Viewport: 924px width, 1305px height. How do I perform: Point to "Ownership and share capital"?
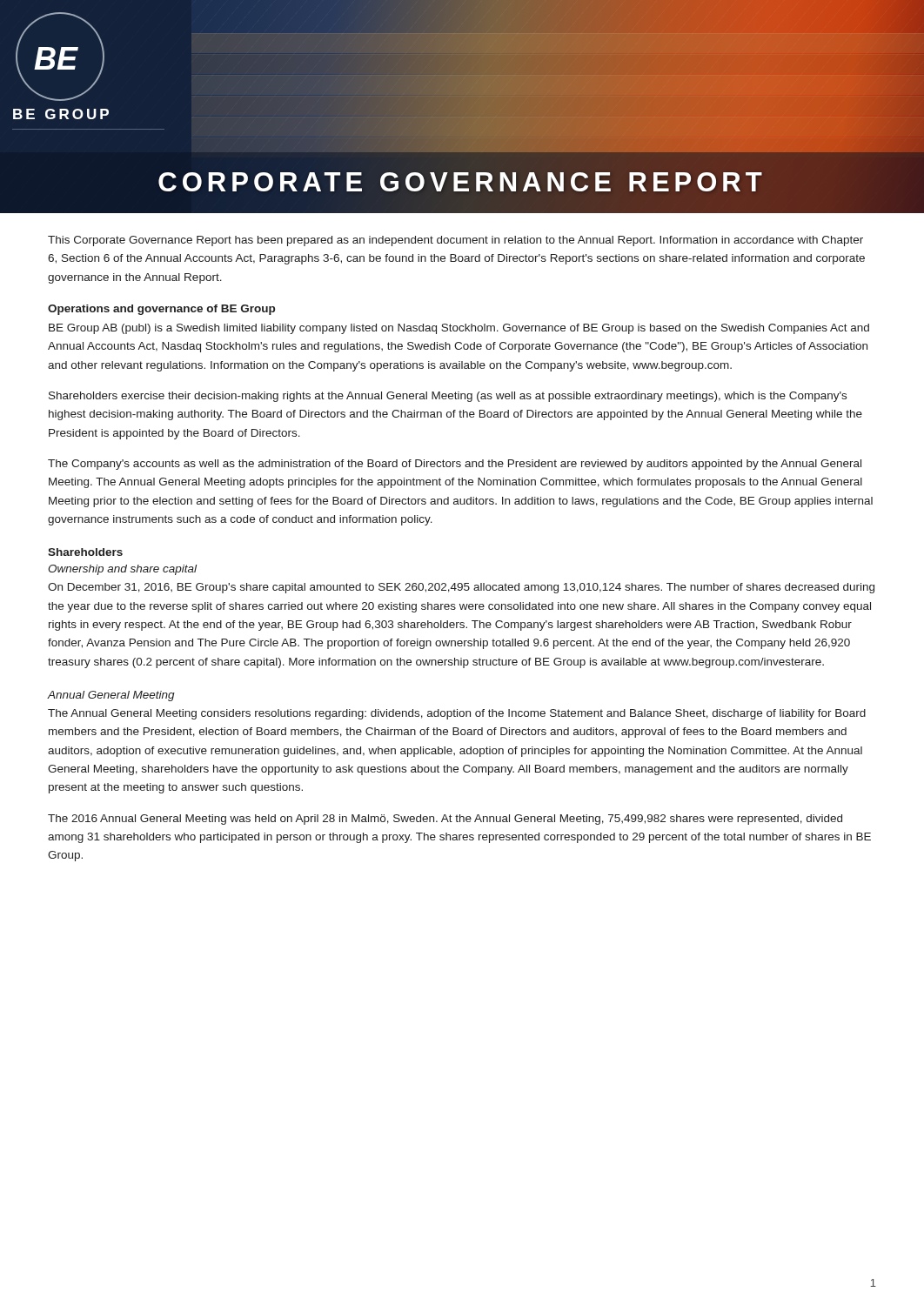[x=122, y=569]
